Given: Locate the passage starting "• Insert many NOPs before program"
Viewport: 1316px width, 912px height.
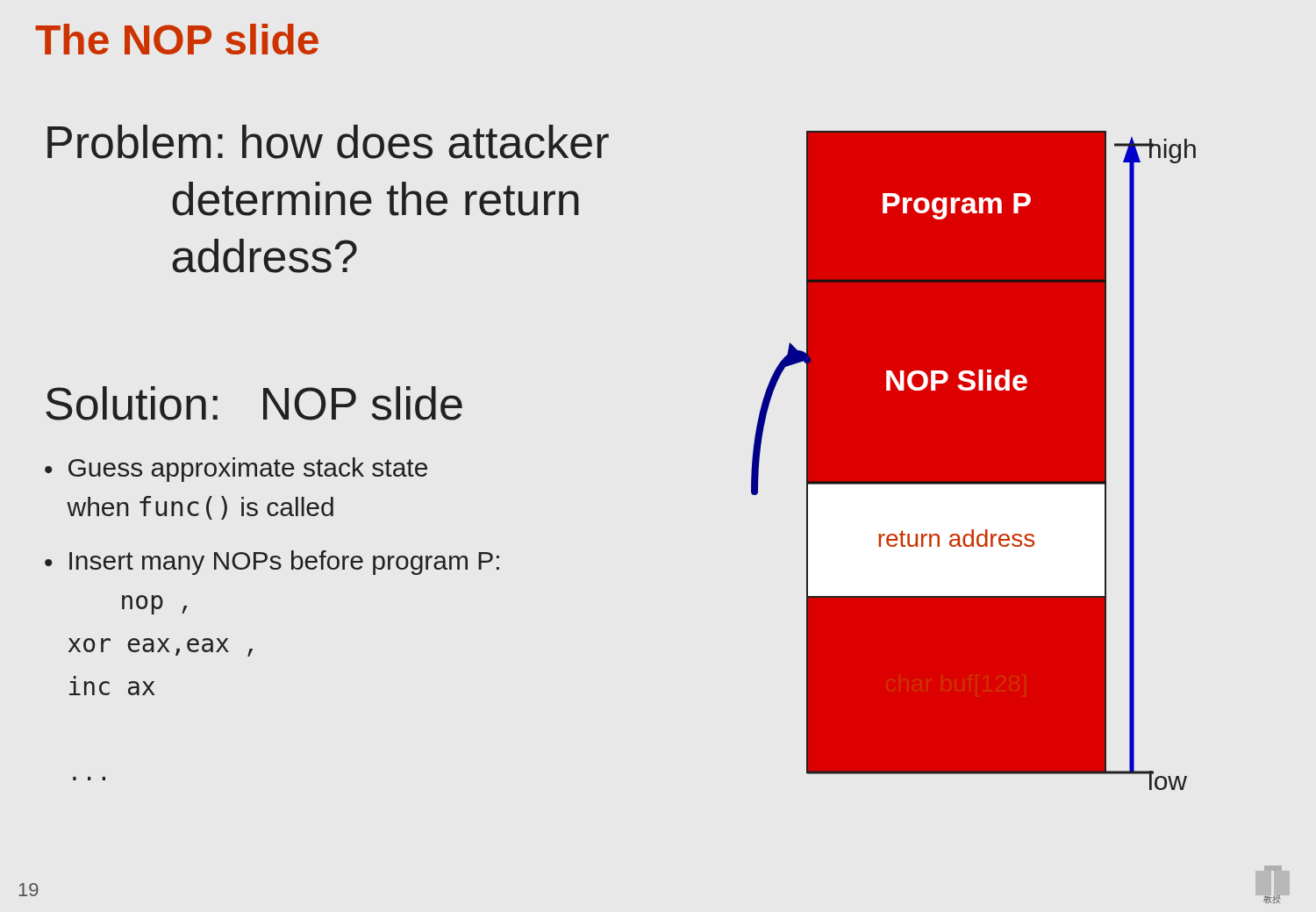Looking at the screenshot, I should tap(272, 563).
